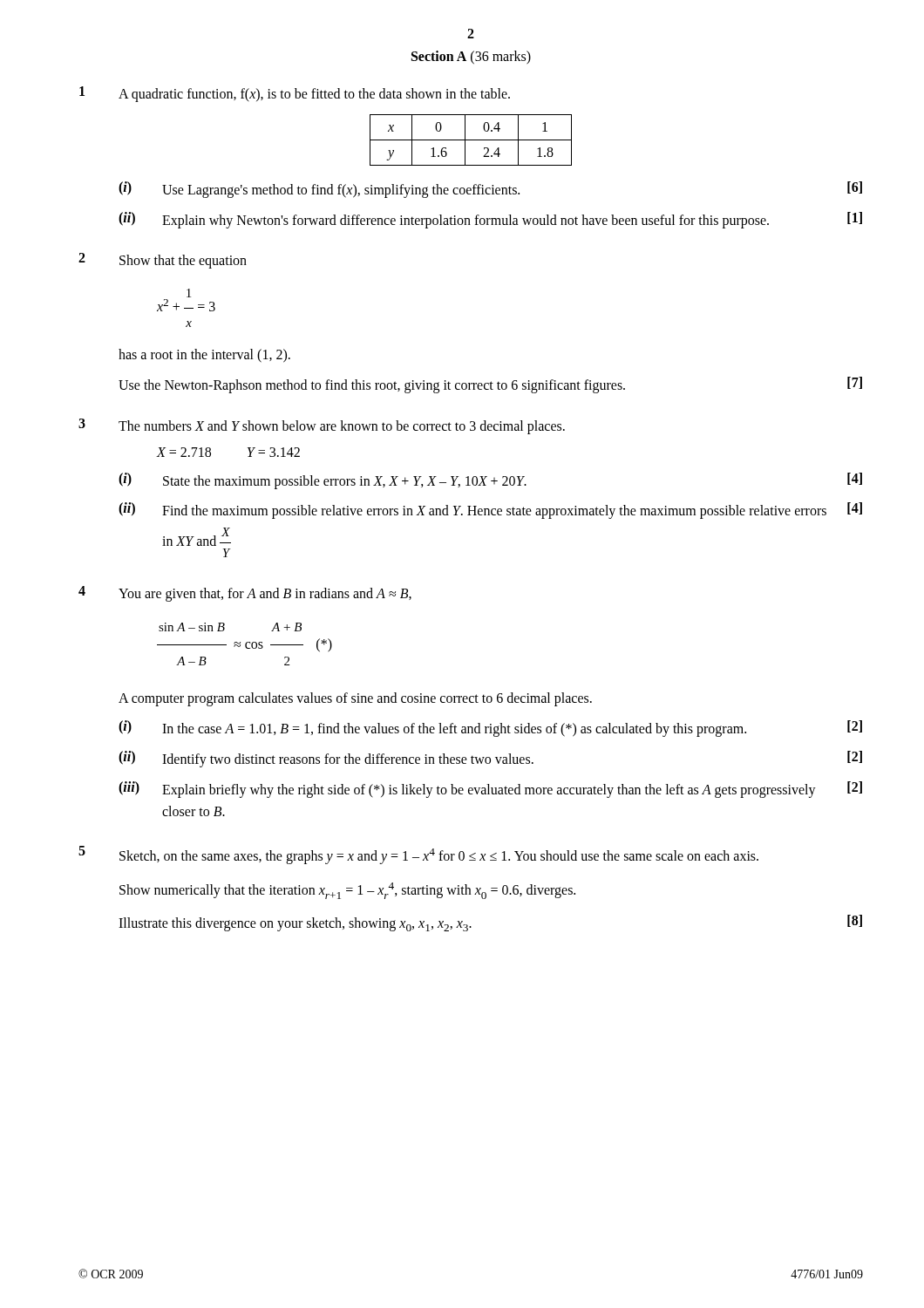The height and width of the screenshot is (1308, 924).
Task: Select the passage starting "(iii) Explain briefly why"
Action: [x=491, y=801]
